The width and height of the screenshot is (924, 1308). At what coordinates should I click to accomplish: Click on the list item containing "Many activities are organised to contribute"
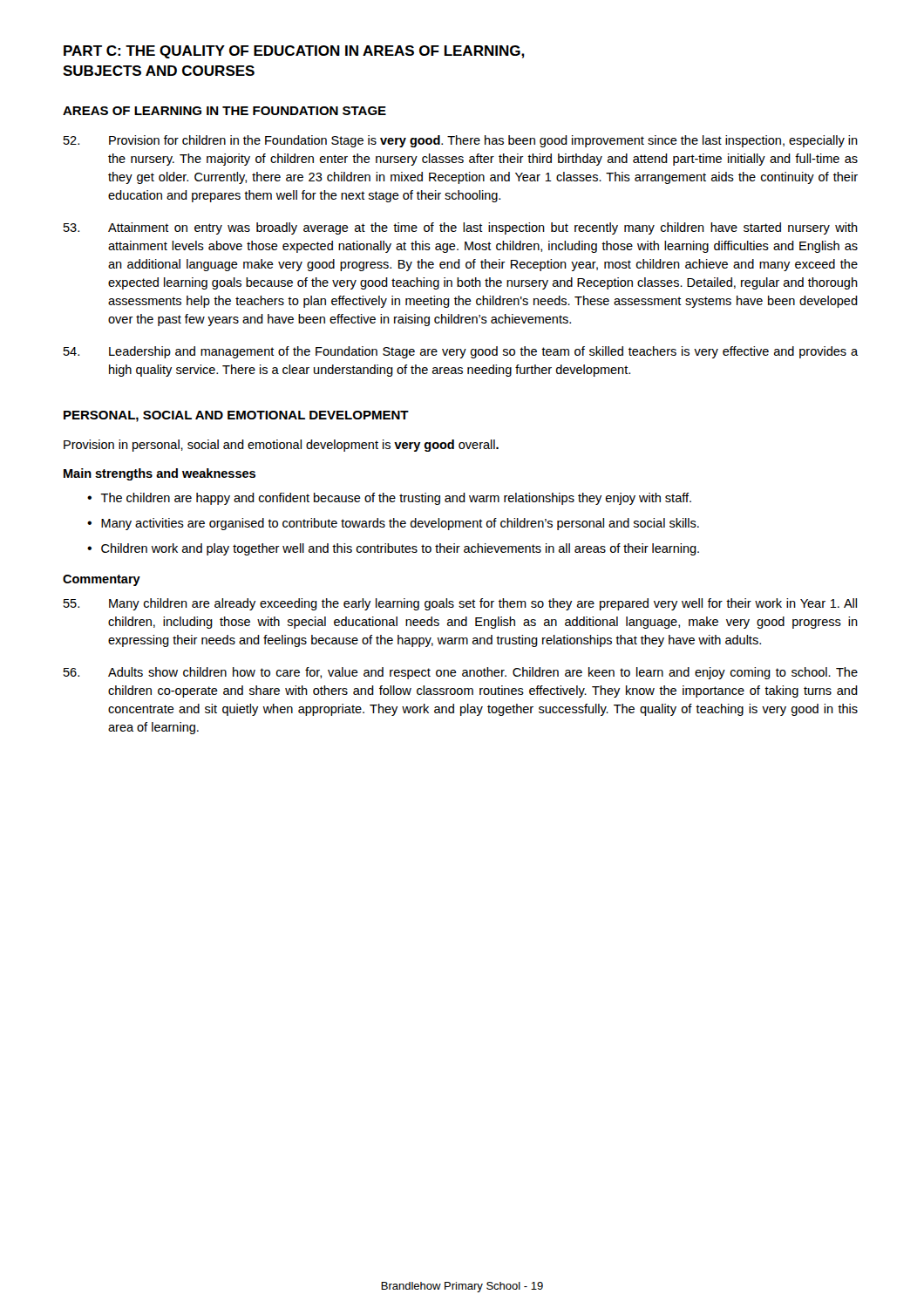coord(481,524)
